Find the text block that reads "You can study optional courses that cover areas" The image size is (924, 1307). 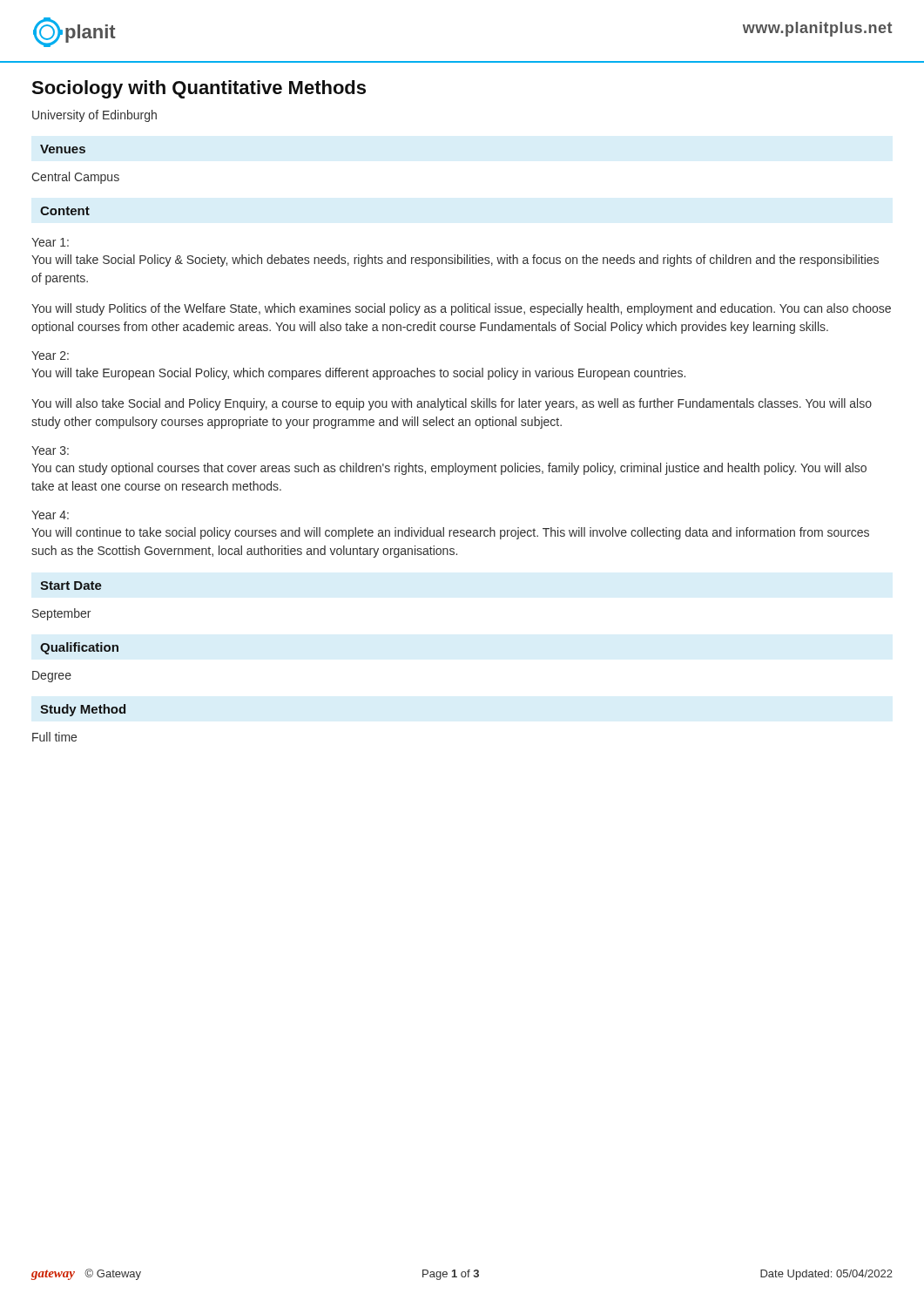[x=449, y=477]
